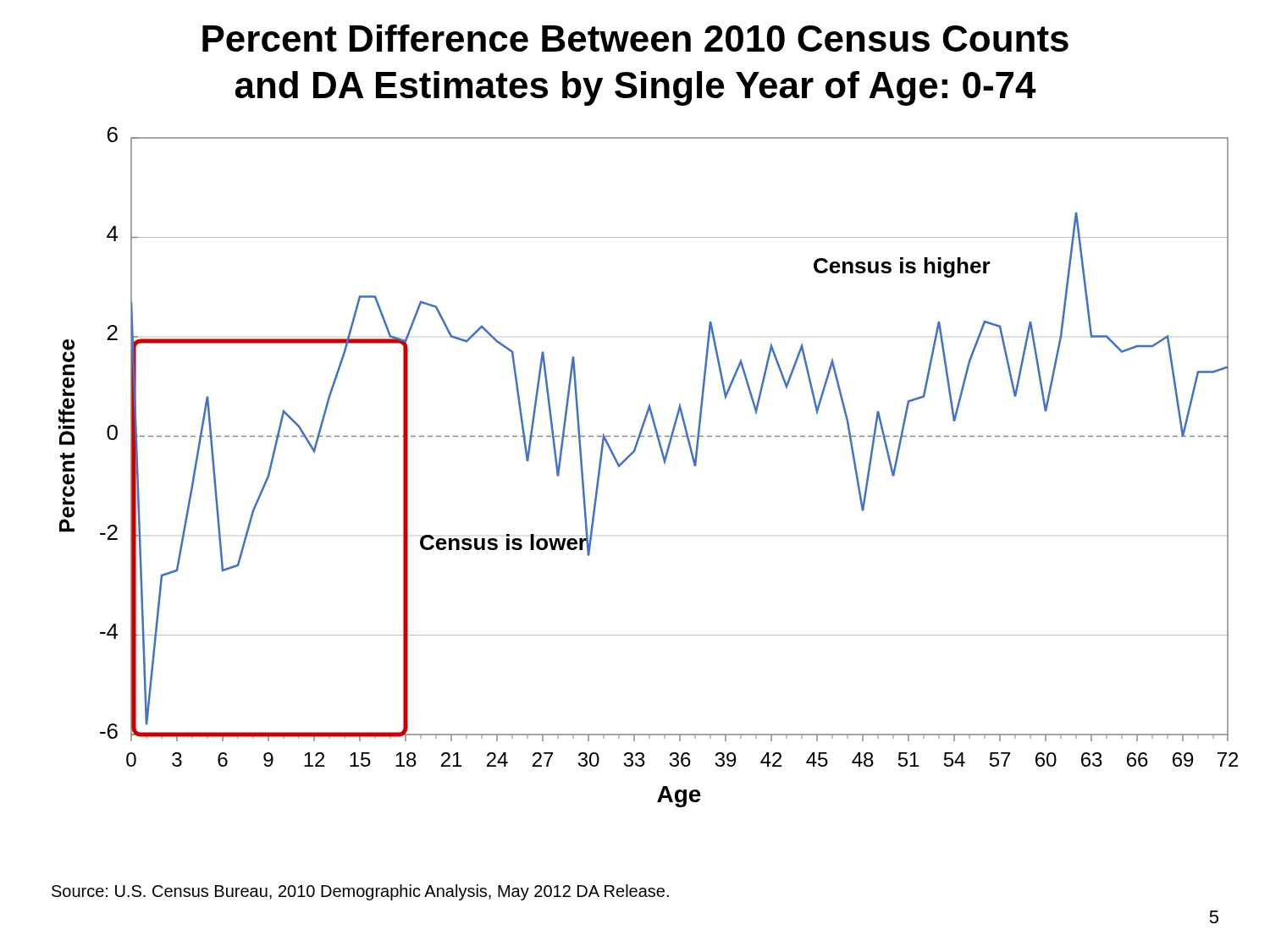Click on the footnote with the text "Source: U.S. Census Bureau, 2010 Demographic Analysis, May"
Screen dimensions: 952x1270
click(360, 891)
